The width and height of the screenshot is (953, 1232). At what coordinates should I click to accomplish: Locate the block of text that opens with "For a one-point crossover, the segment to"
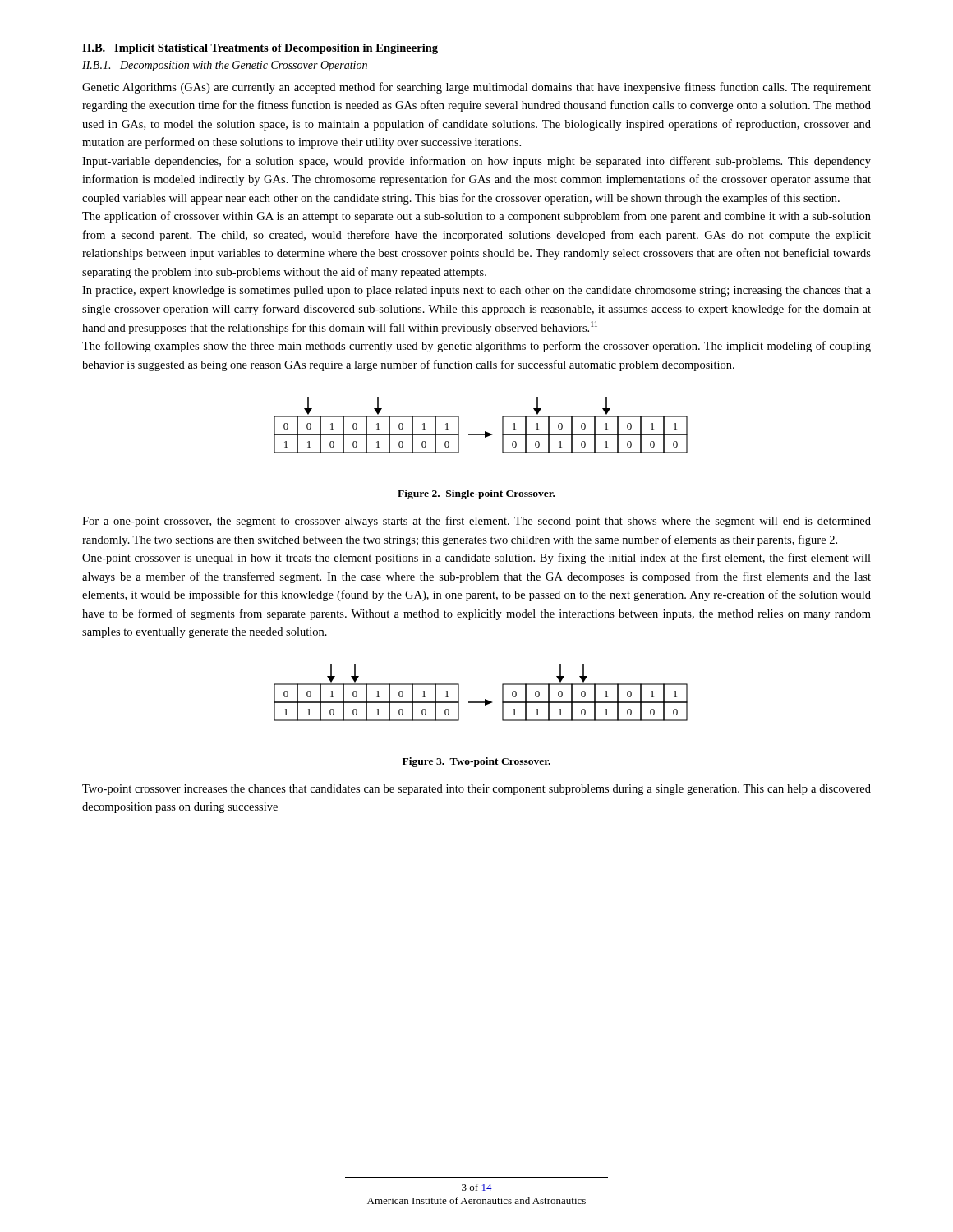(476, 530)
